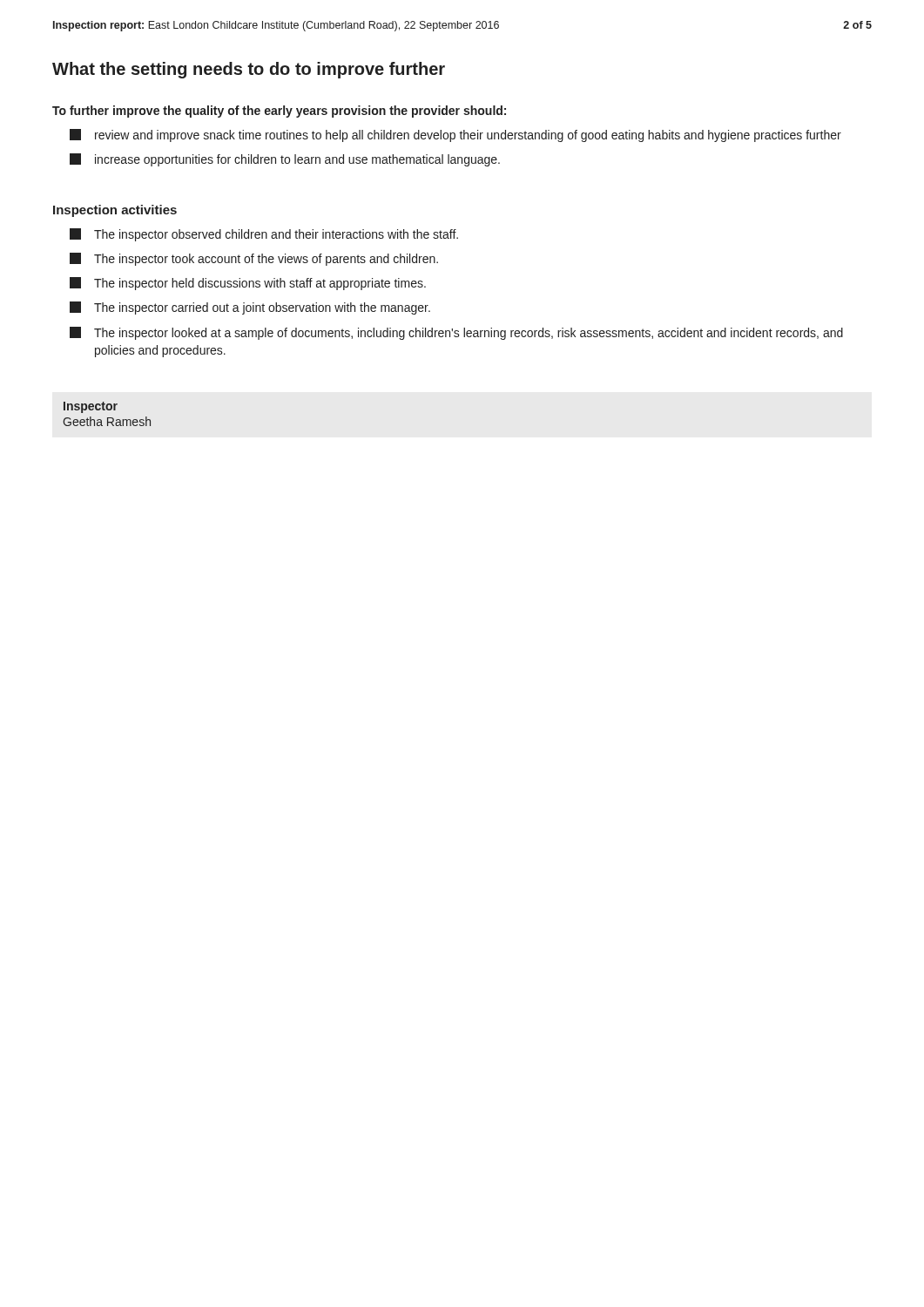This screenshot has height=1307, width=924.
Task: Click on the block starting "Inspection activities"
Action: tap(115, 209)
